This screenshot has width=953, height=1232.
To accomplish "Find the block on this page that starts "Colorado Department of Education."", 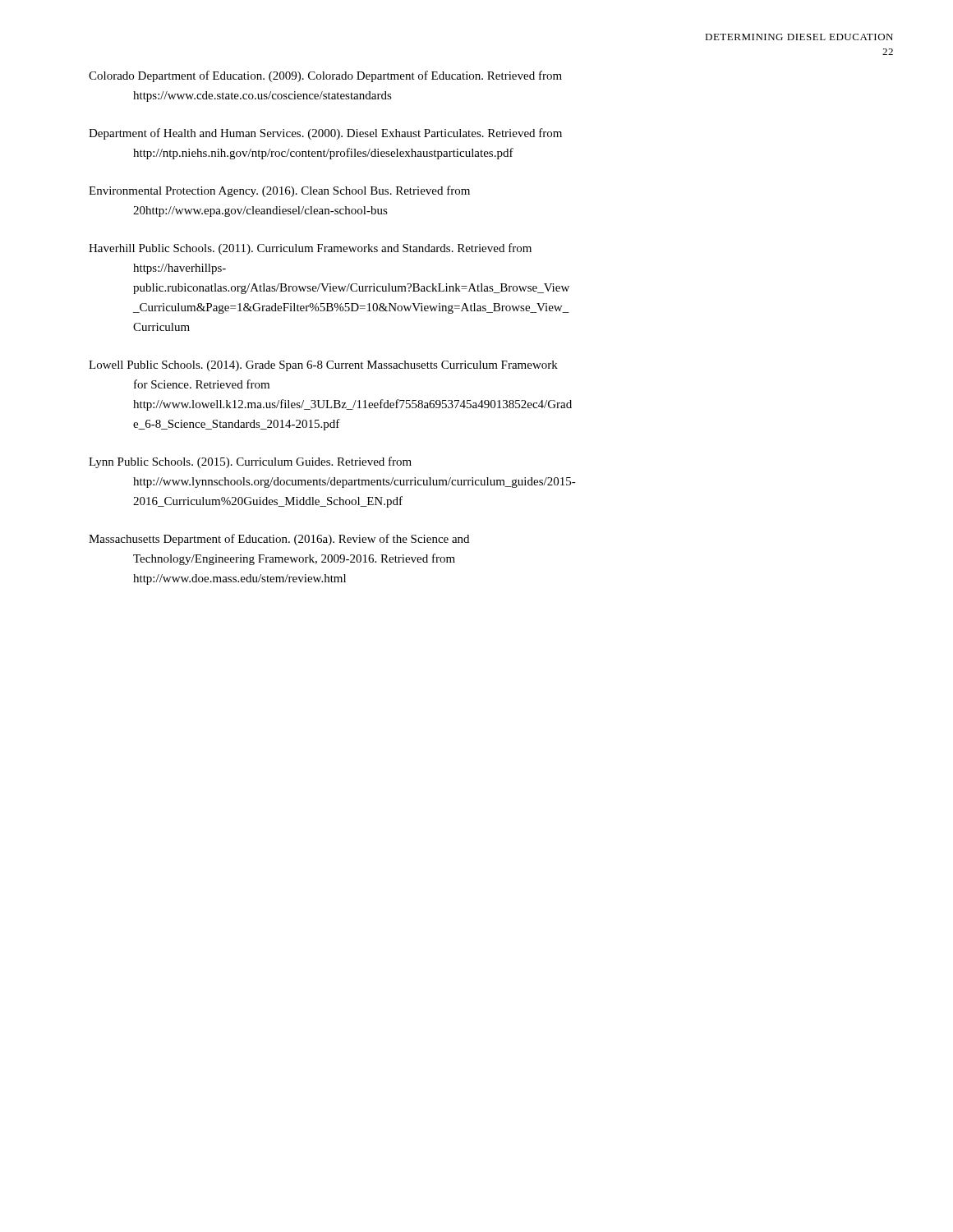I will tap(484, 85).
